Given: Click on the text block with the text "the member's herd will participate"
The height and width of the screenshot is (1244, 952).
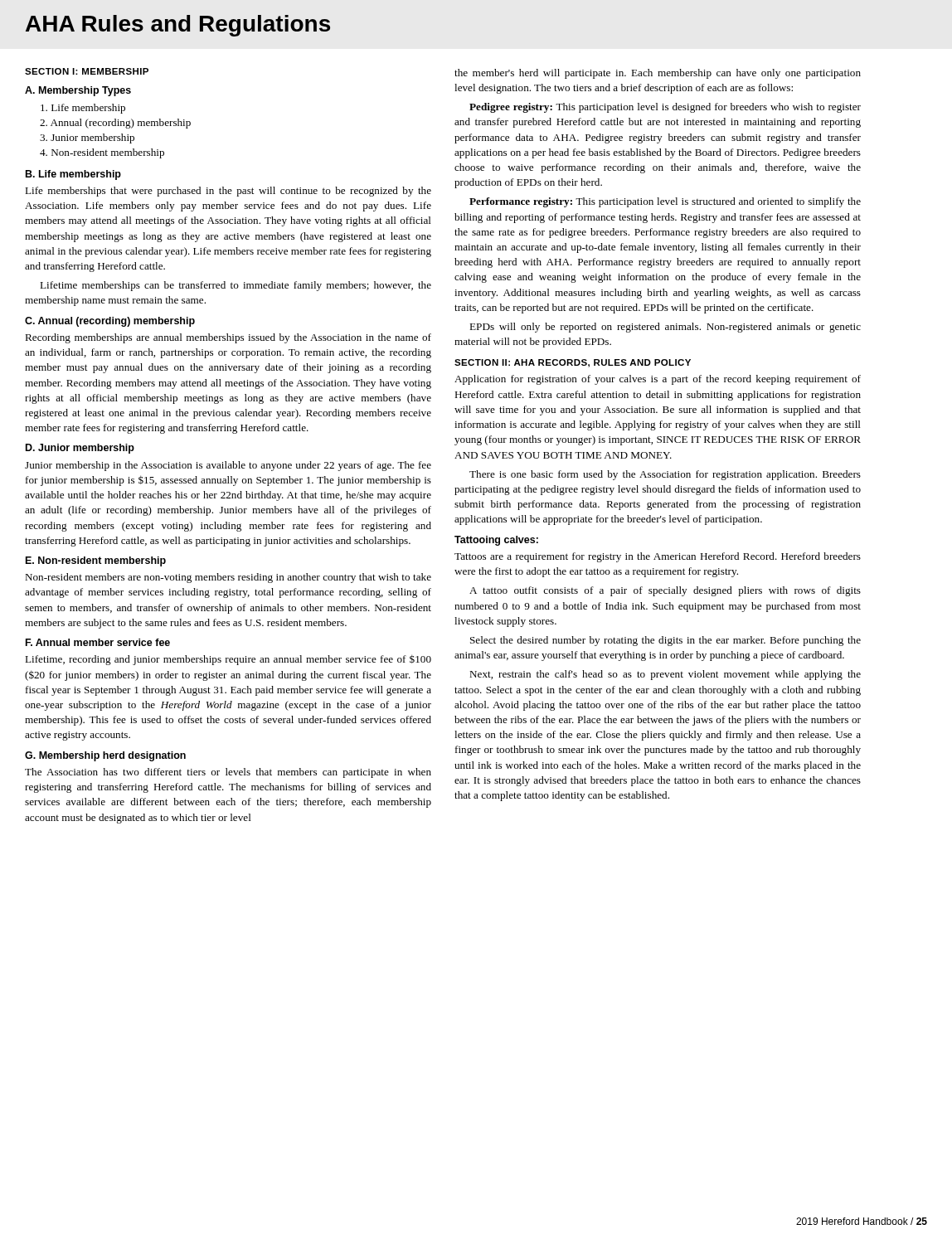Looking at the screenshot, I should [x=658, y=207].
